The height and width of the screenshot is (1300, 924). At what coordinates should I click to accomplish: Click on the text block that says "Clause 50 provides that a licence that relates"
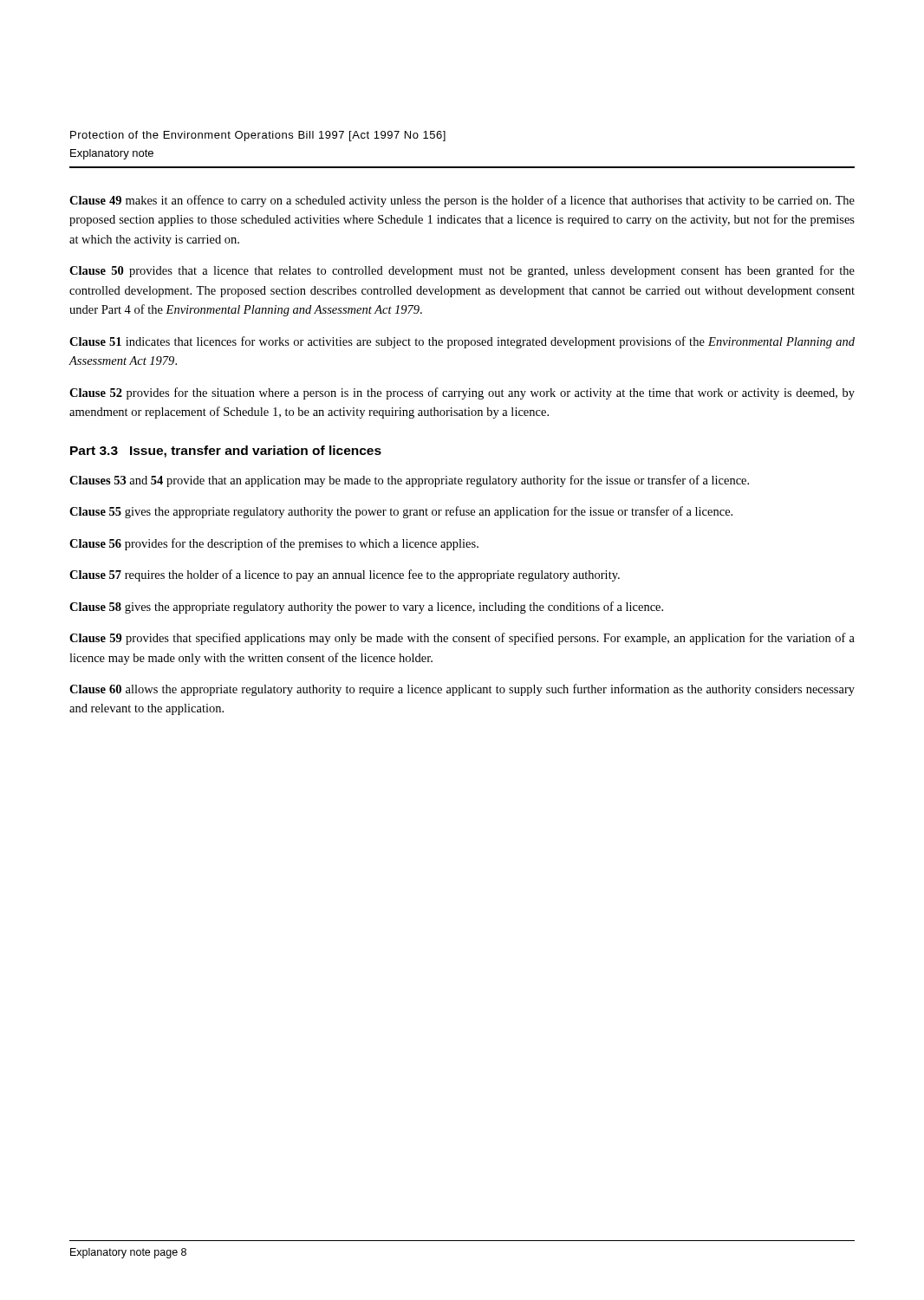tap(462, 290)
